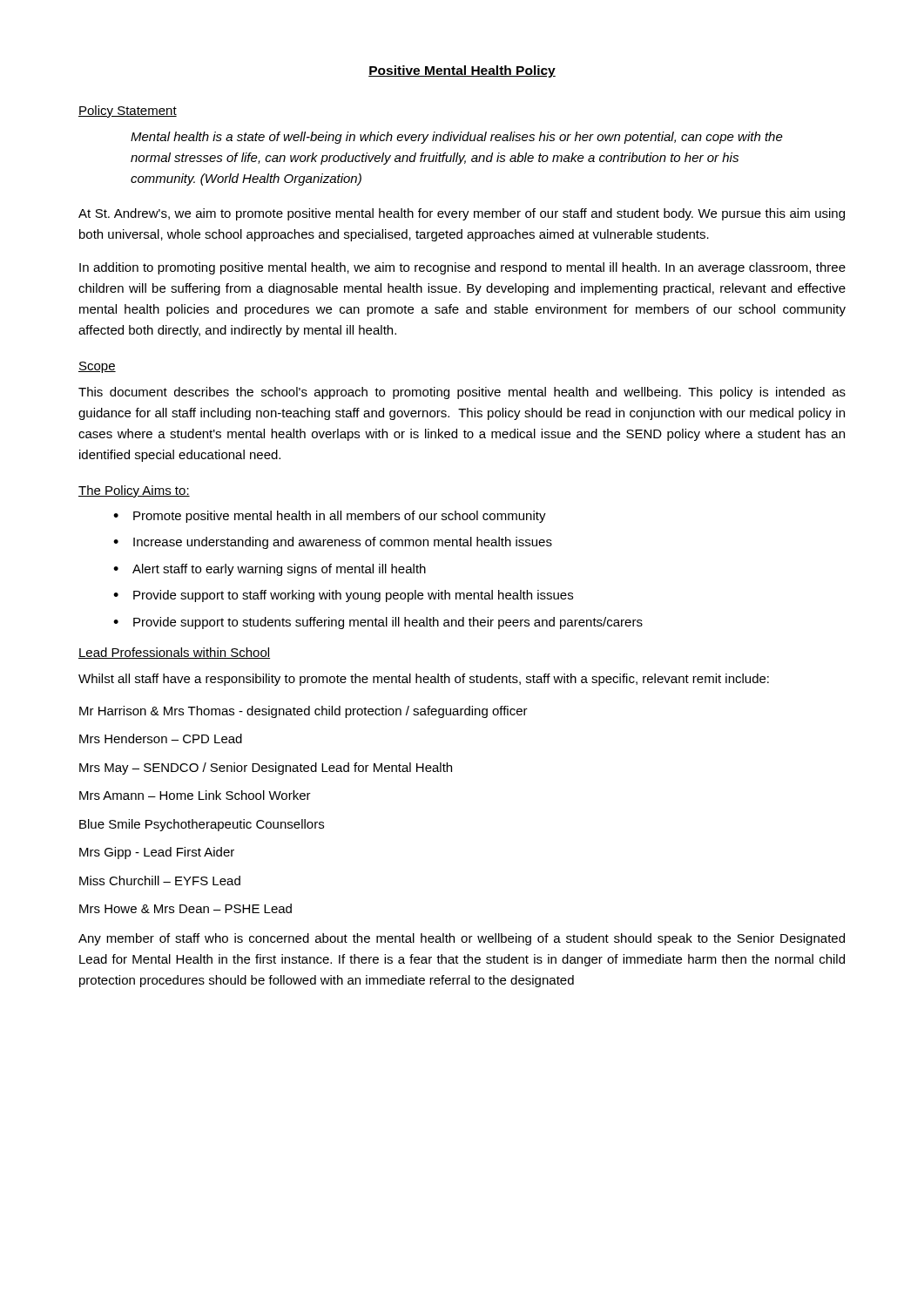
Task: Select the text block starting "Mrs Gipp - Lead First Aider"
Action: (x=156, y=852)
